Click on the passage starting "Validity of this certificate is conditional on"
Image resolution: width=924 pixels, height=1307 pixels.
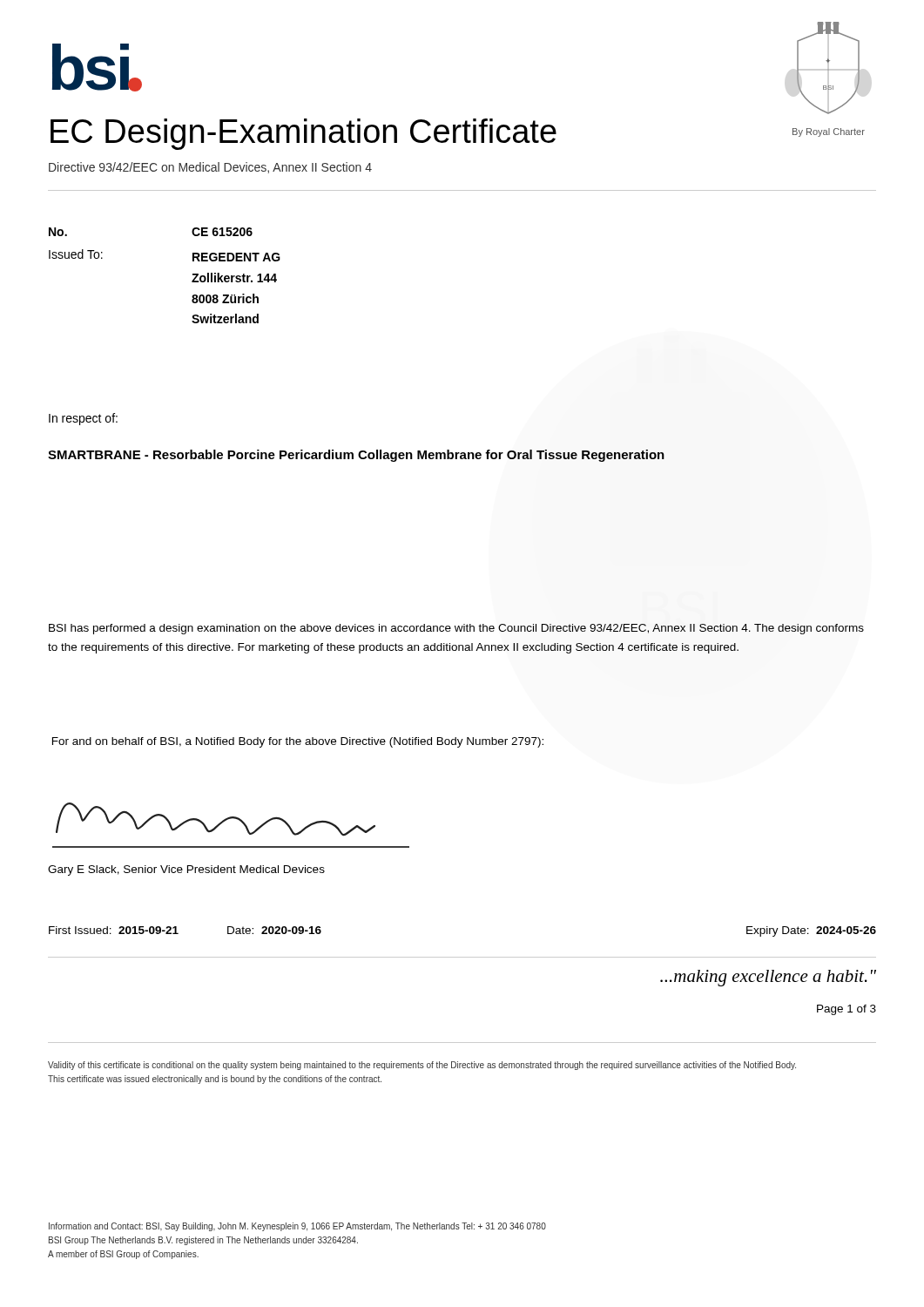(422, 1072)
